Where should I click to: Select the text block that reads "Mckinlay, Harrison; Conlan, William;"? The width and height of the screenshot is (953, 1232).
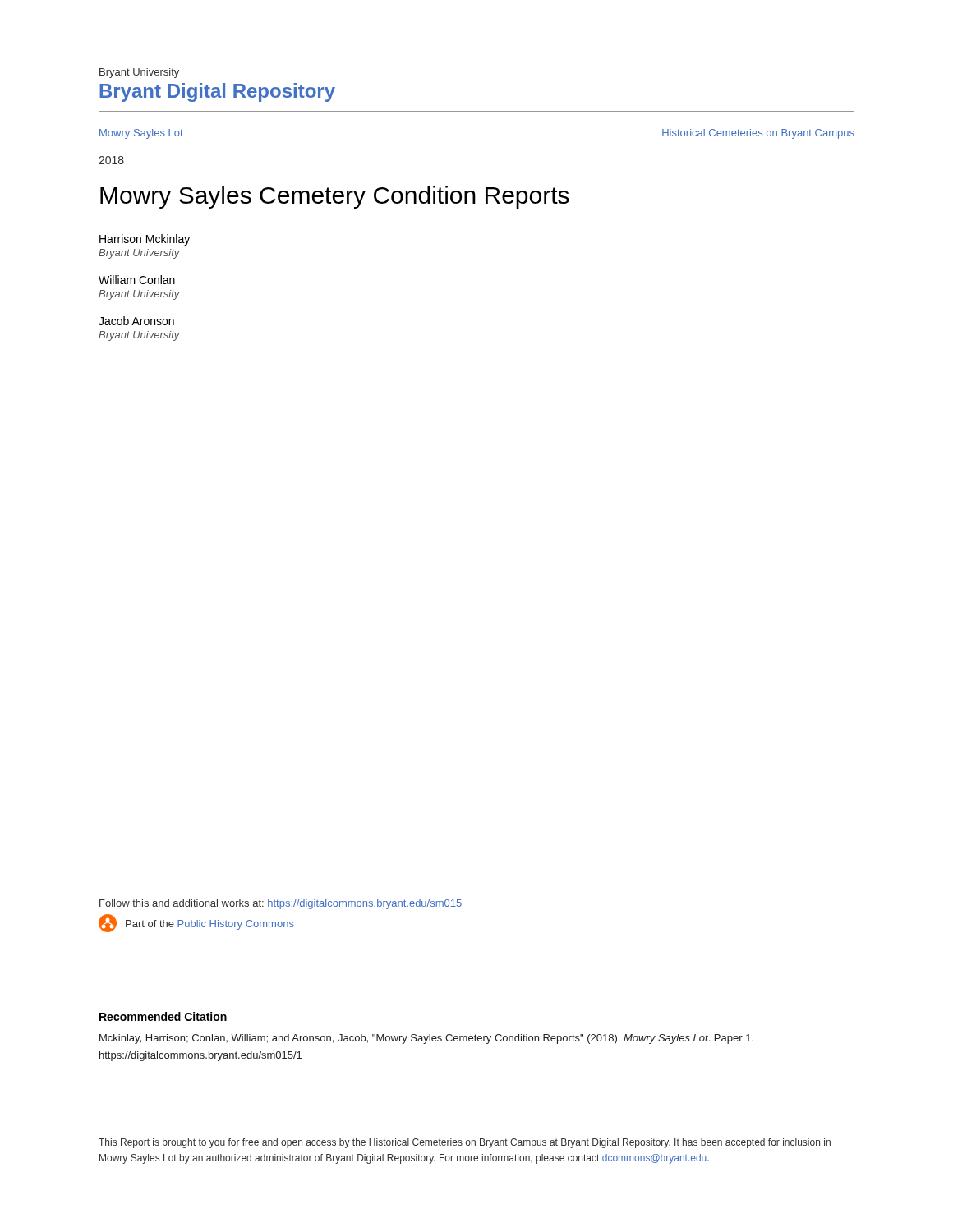point(426,1047)
